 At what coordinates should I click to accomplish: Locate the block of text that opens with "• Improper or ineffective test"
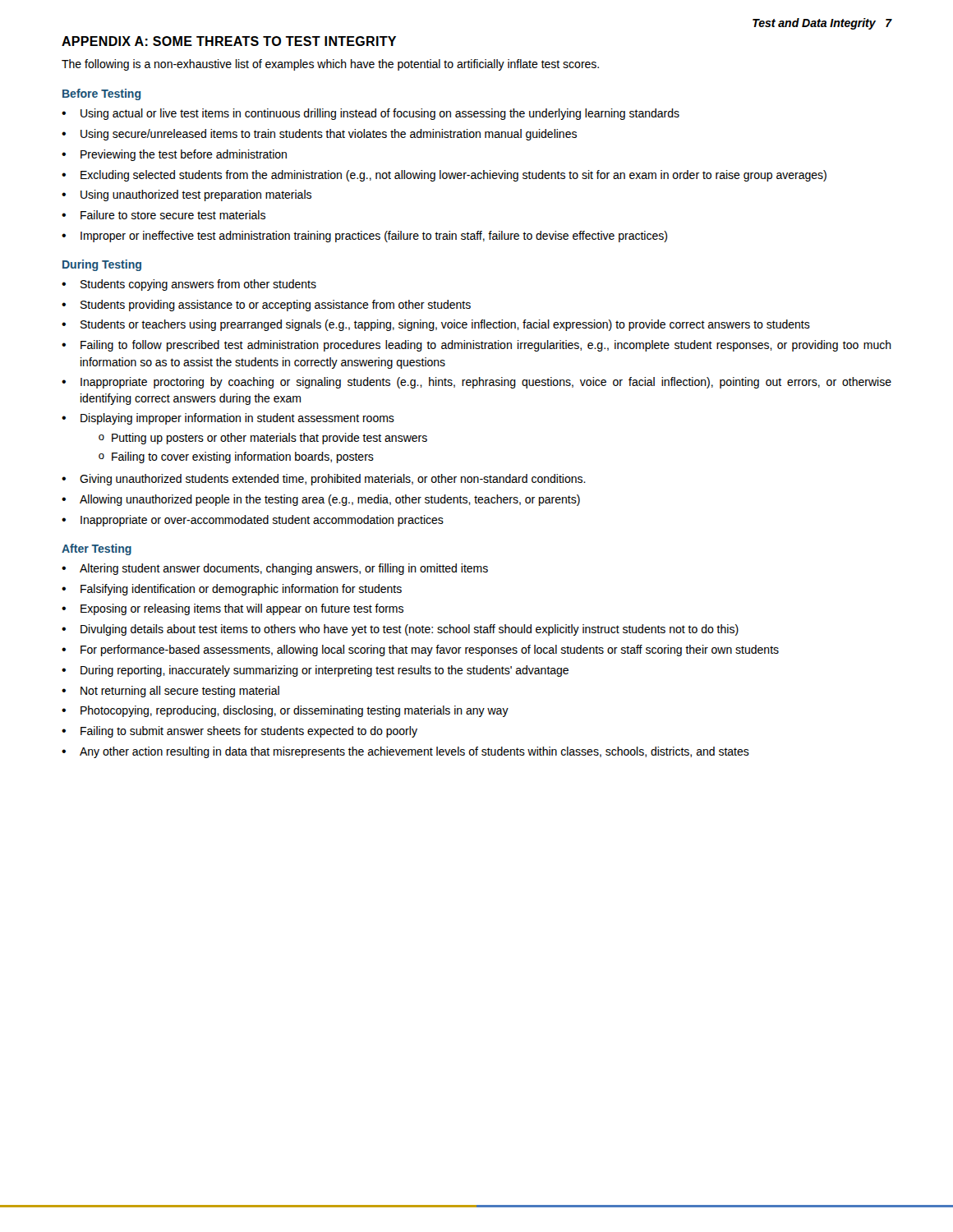[x=476, y=236]
